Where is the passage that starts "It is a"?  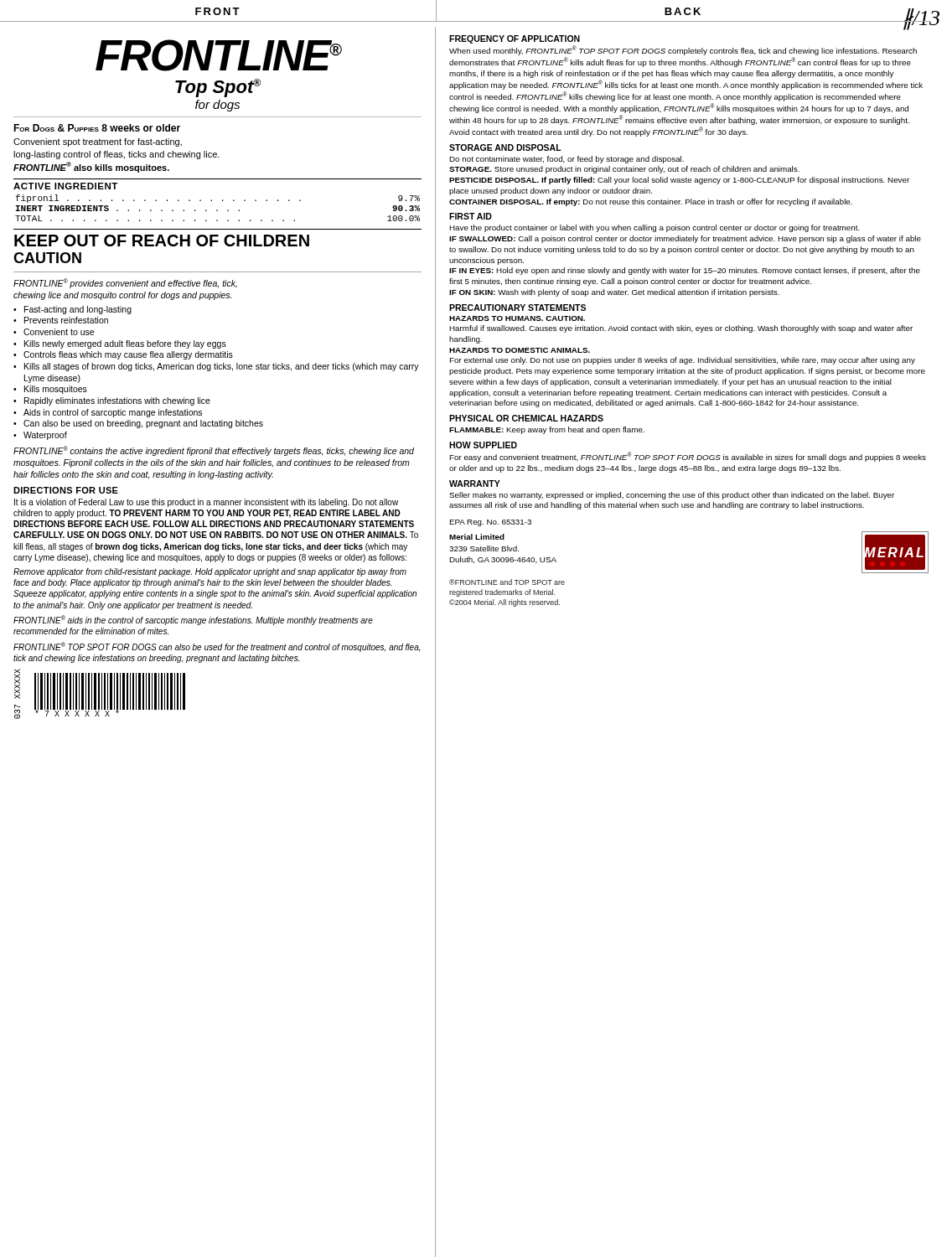tap(216, 530)
